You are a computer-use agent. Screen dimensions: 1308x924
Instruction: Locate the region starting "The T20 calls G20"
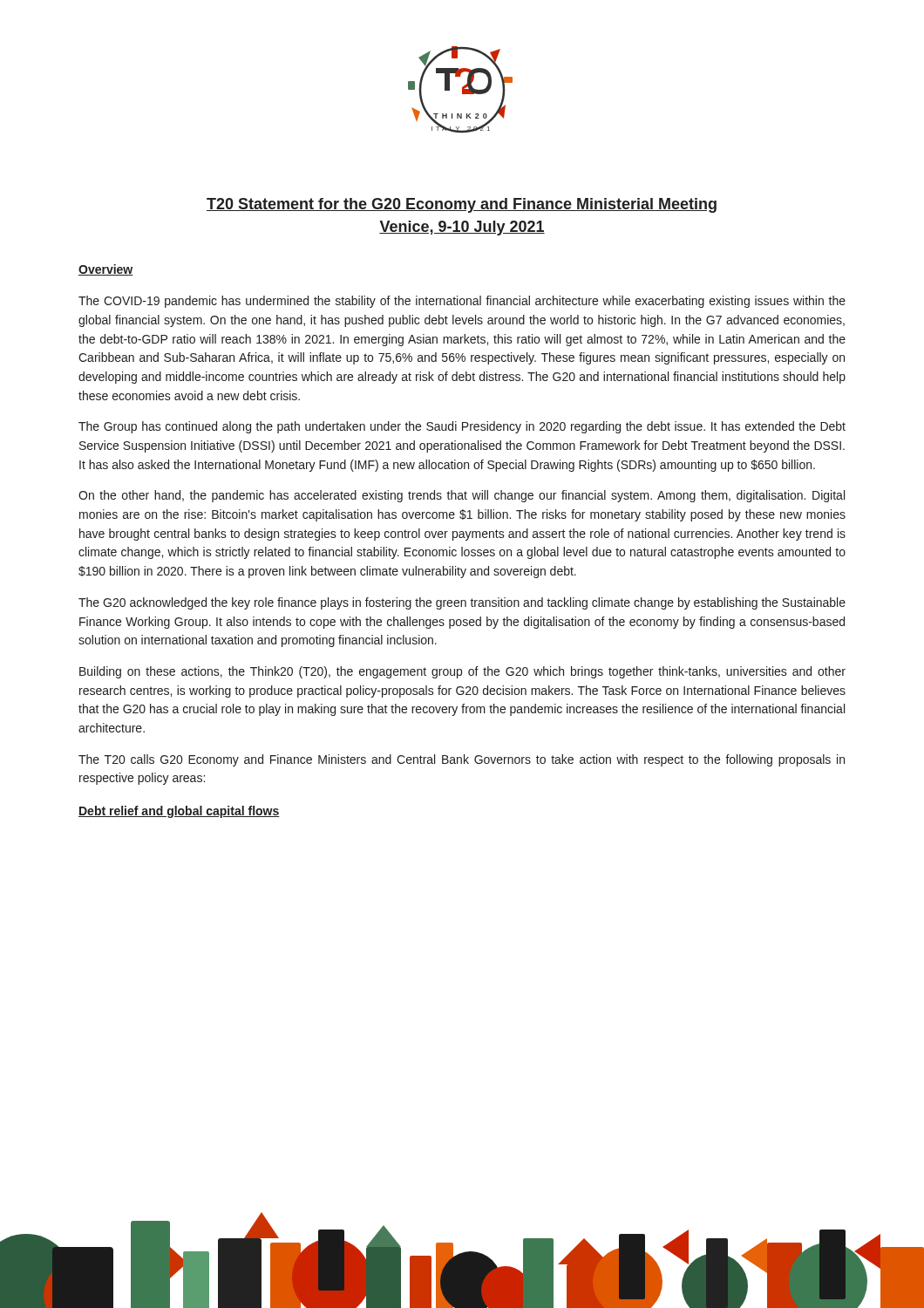(462, 769)
